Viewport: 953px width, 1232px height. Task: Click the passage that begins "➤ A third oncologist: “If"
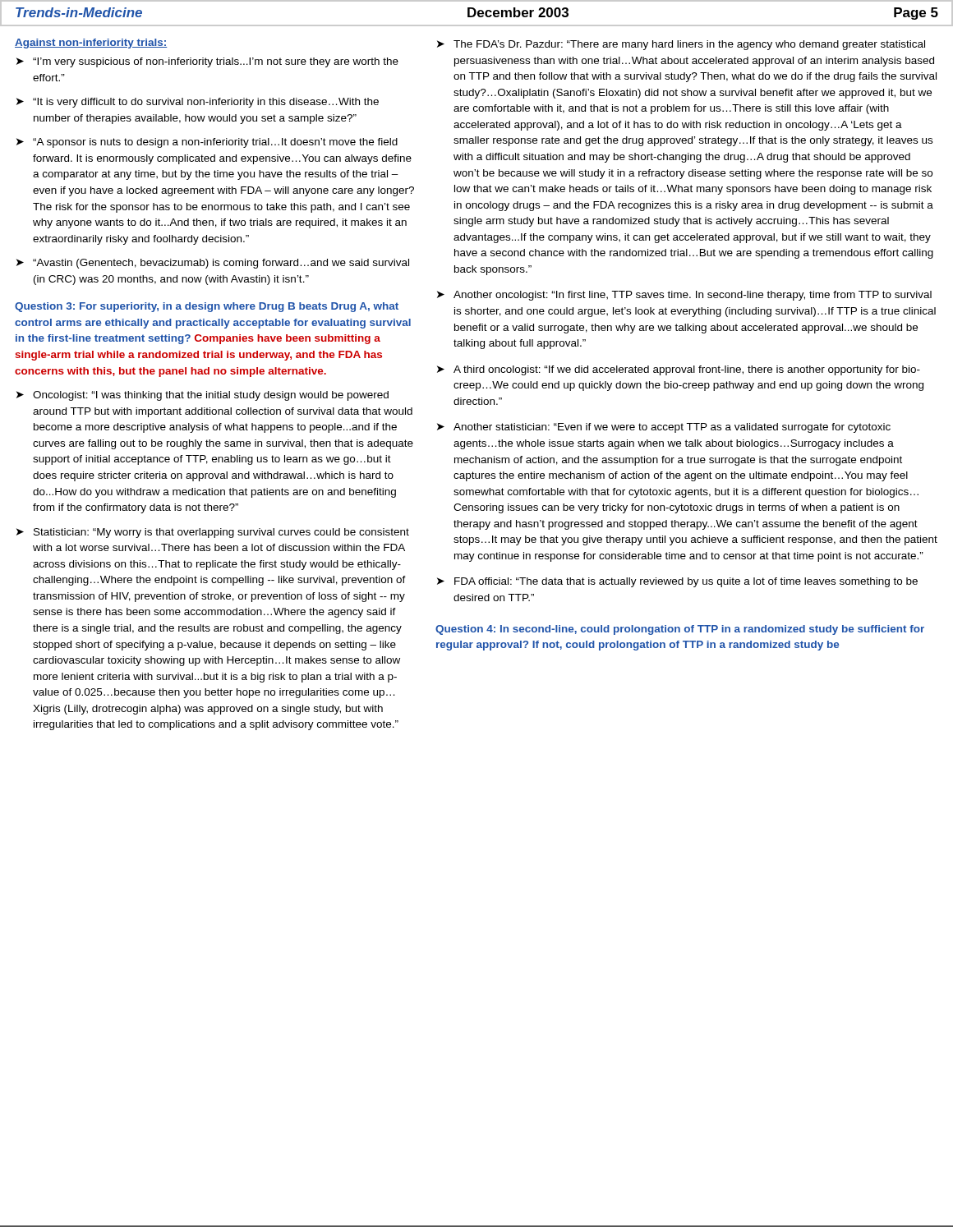click(687, 385)
